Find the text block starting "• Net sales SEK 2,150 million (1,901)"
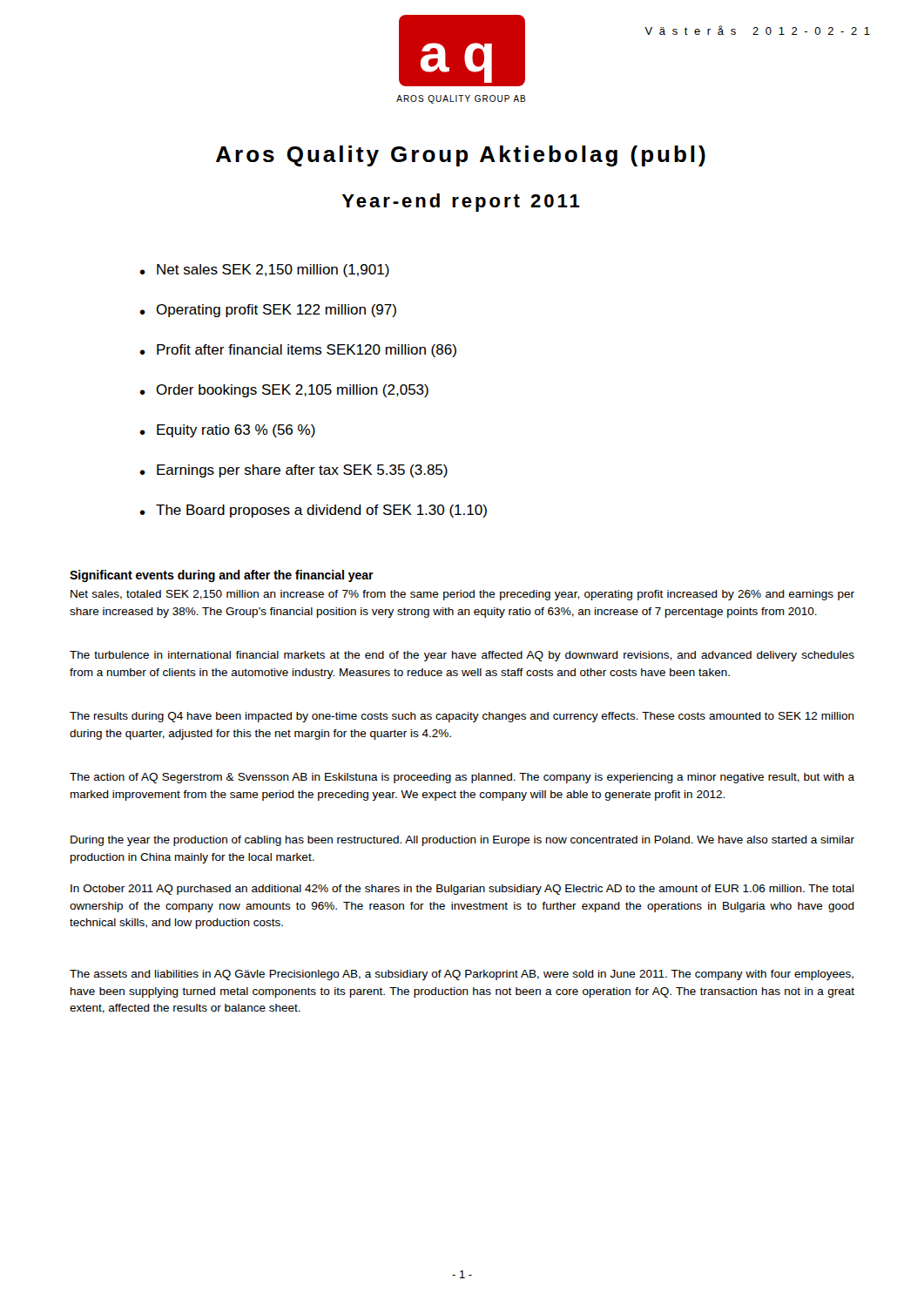The height and width of the screenshot is (1307, 924). [x=264, y=272]
